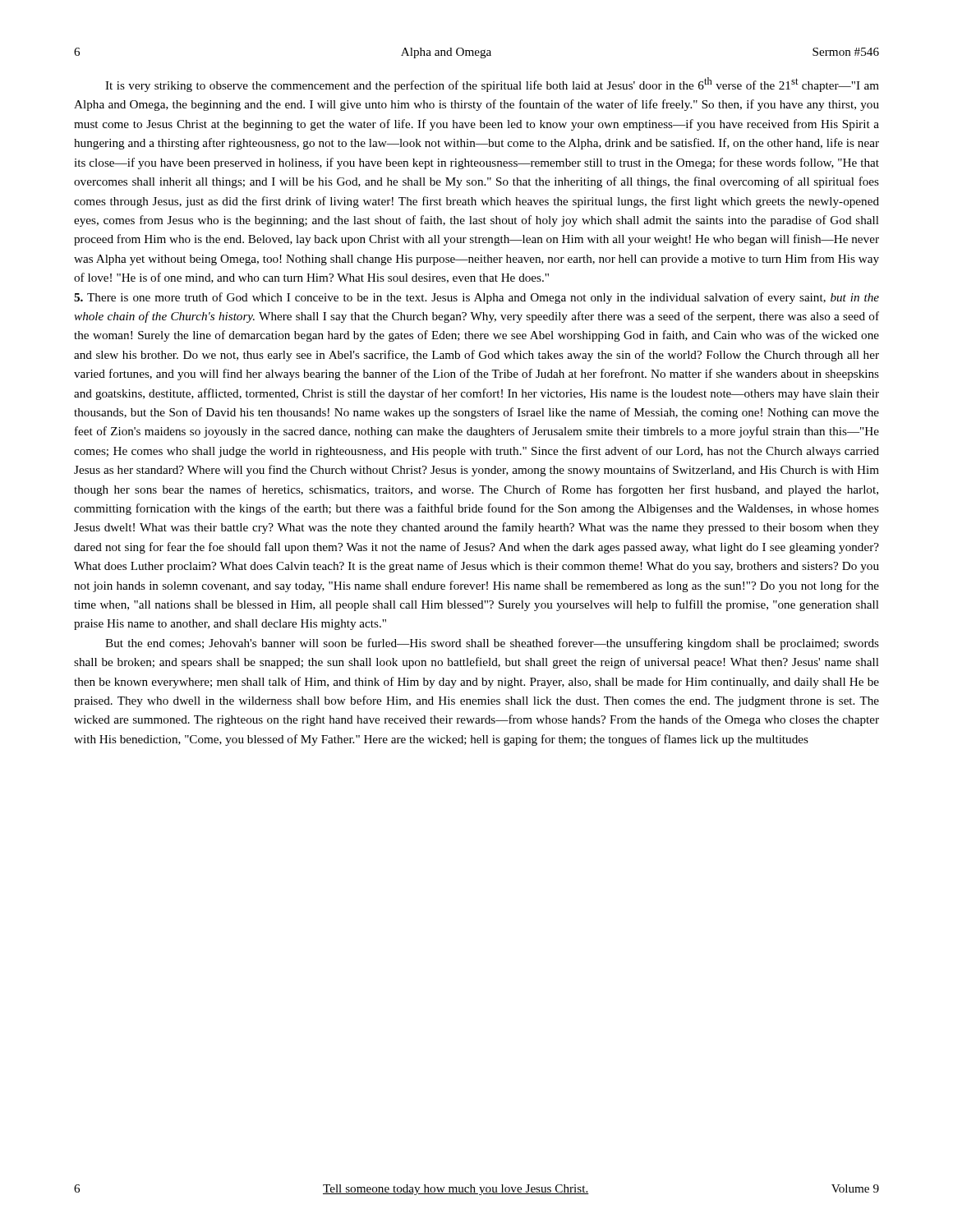Screen dimensions: 1232x953
Task: Find the block on this page that starts "It is very striking to observe"
Action: click(476, 180)
